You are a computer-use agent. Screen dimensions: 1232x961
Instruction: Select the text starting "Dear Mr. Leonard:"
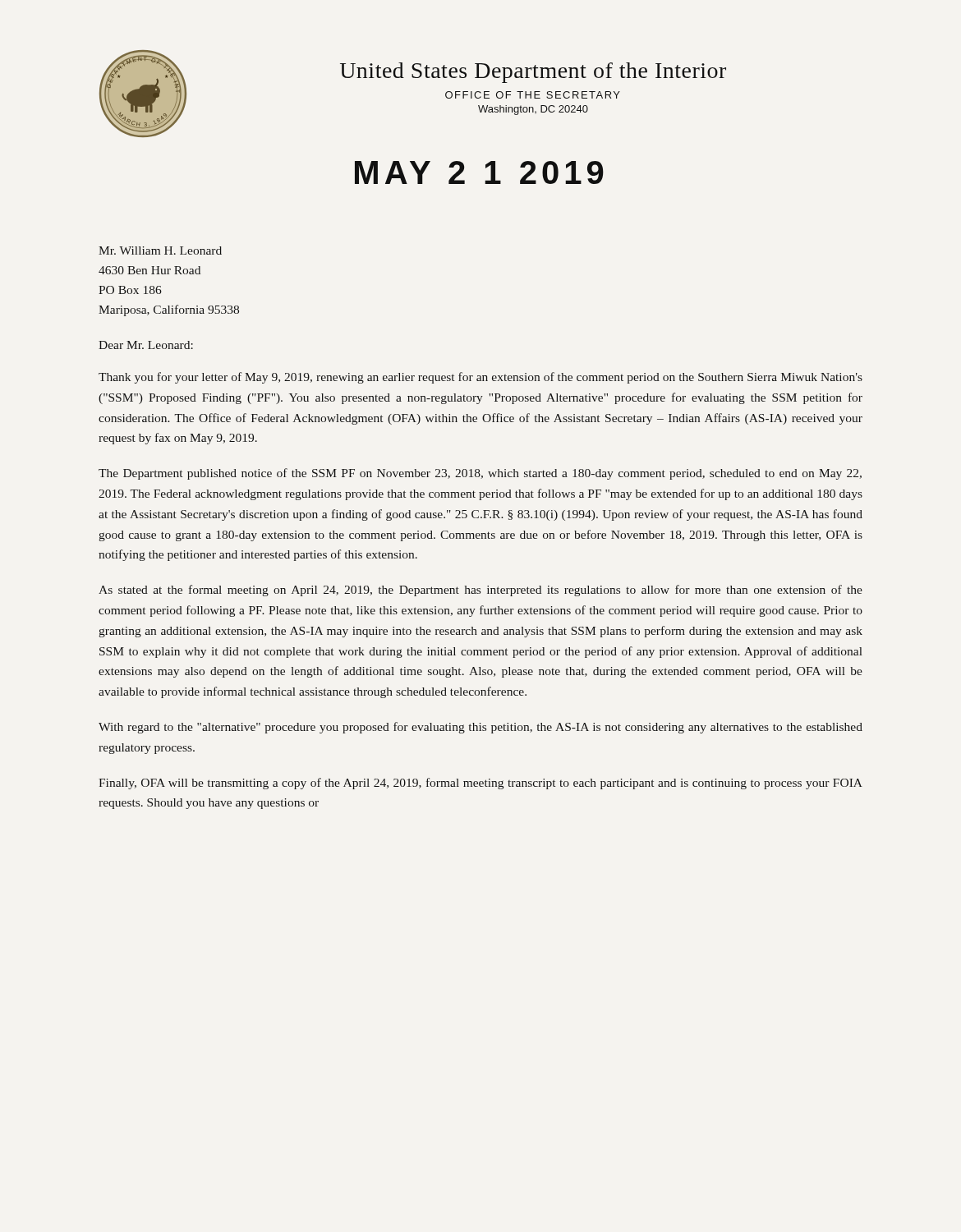click(x=146, y=345)
